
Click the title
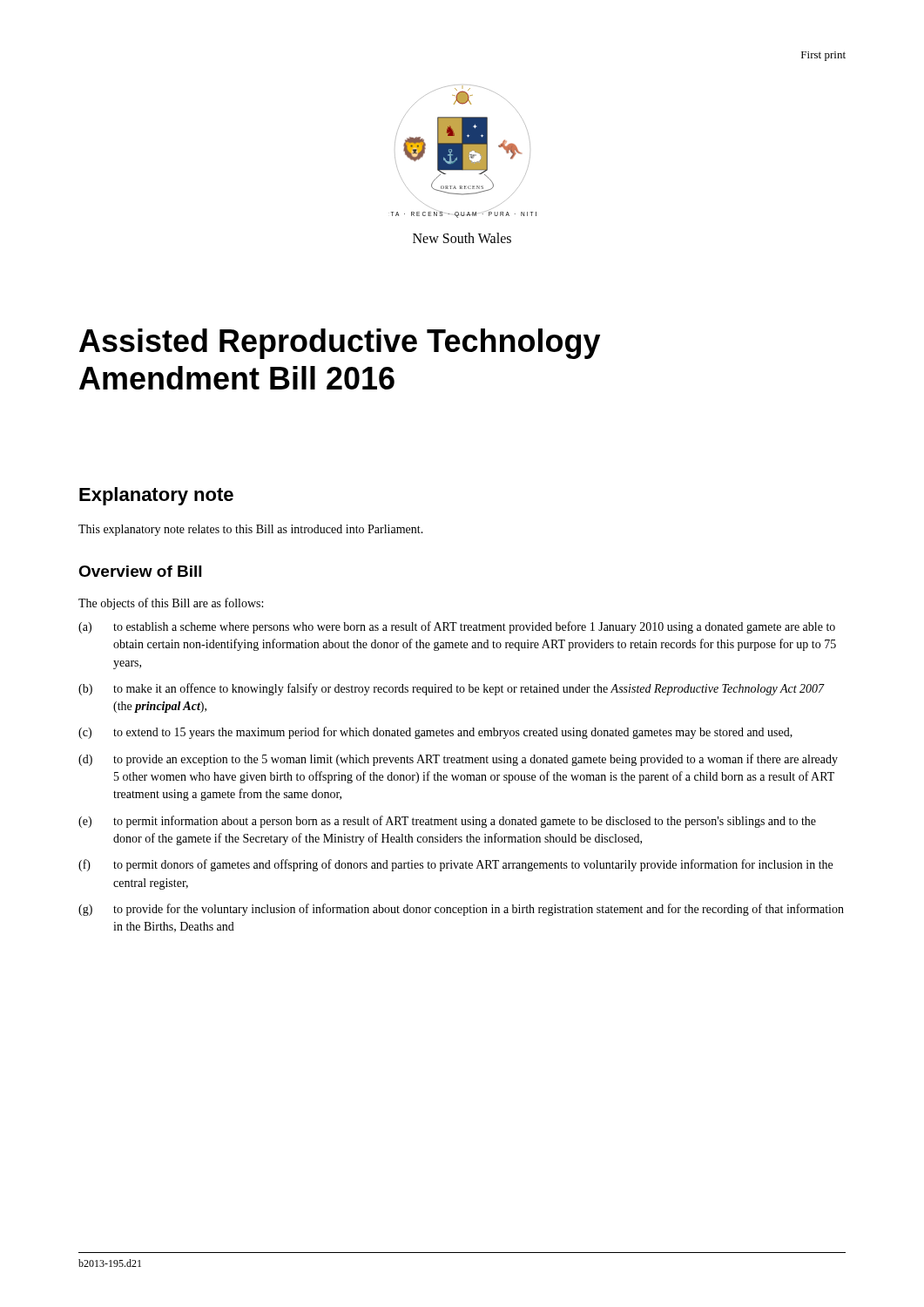(339, 360)
